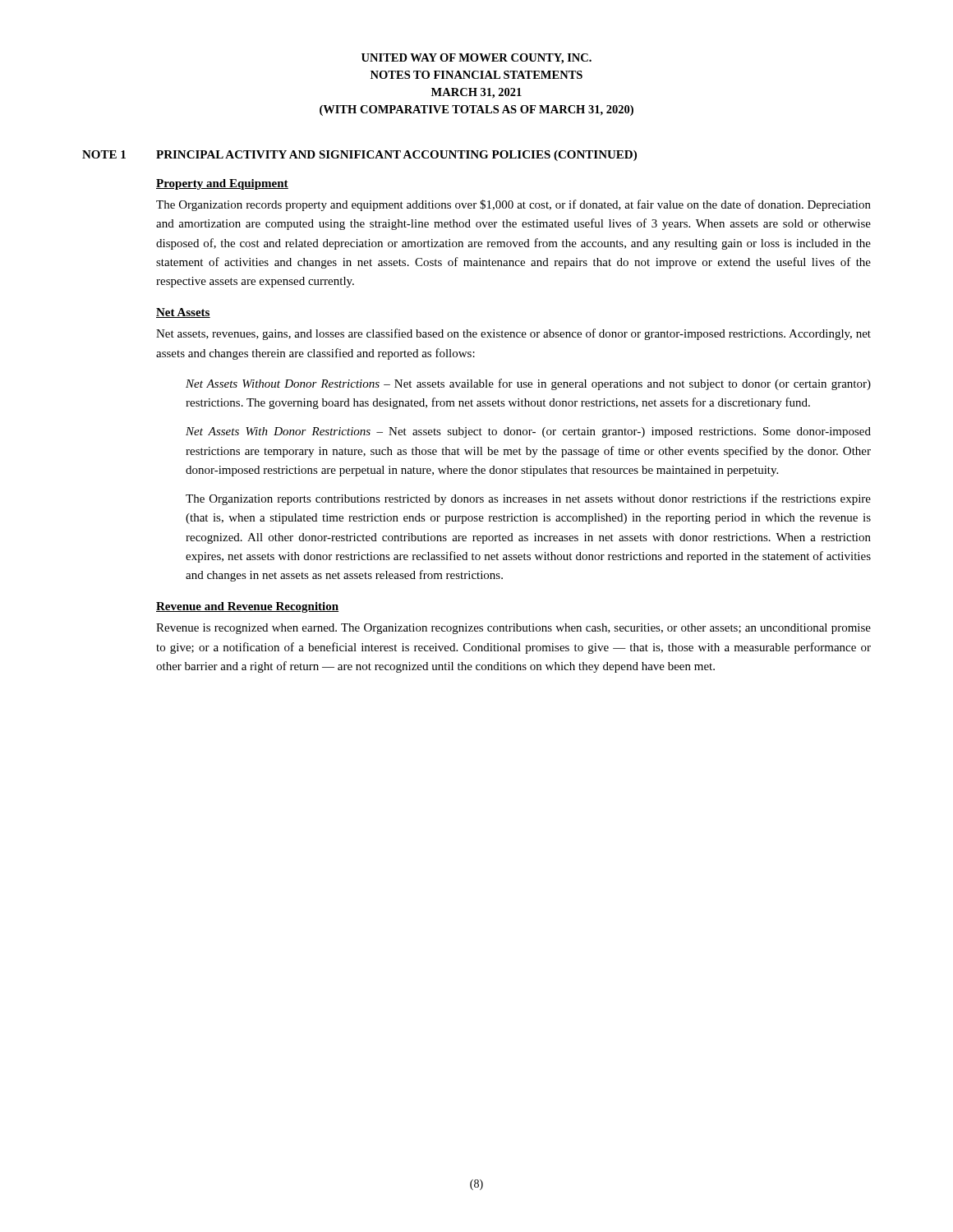This screenshot has width=953, height=1232.
Task: Click on the text block containing "The Organization records property and"
Action: [513, 243]
